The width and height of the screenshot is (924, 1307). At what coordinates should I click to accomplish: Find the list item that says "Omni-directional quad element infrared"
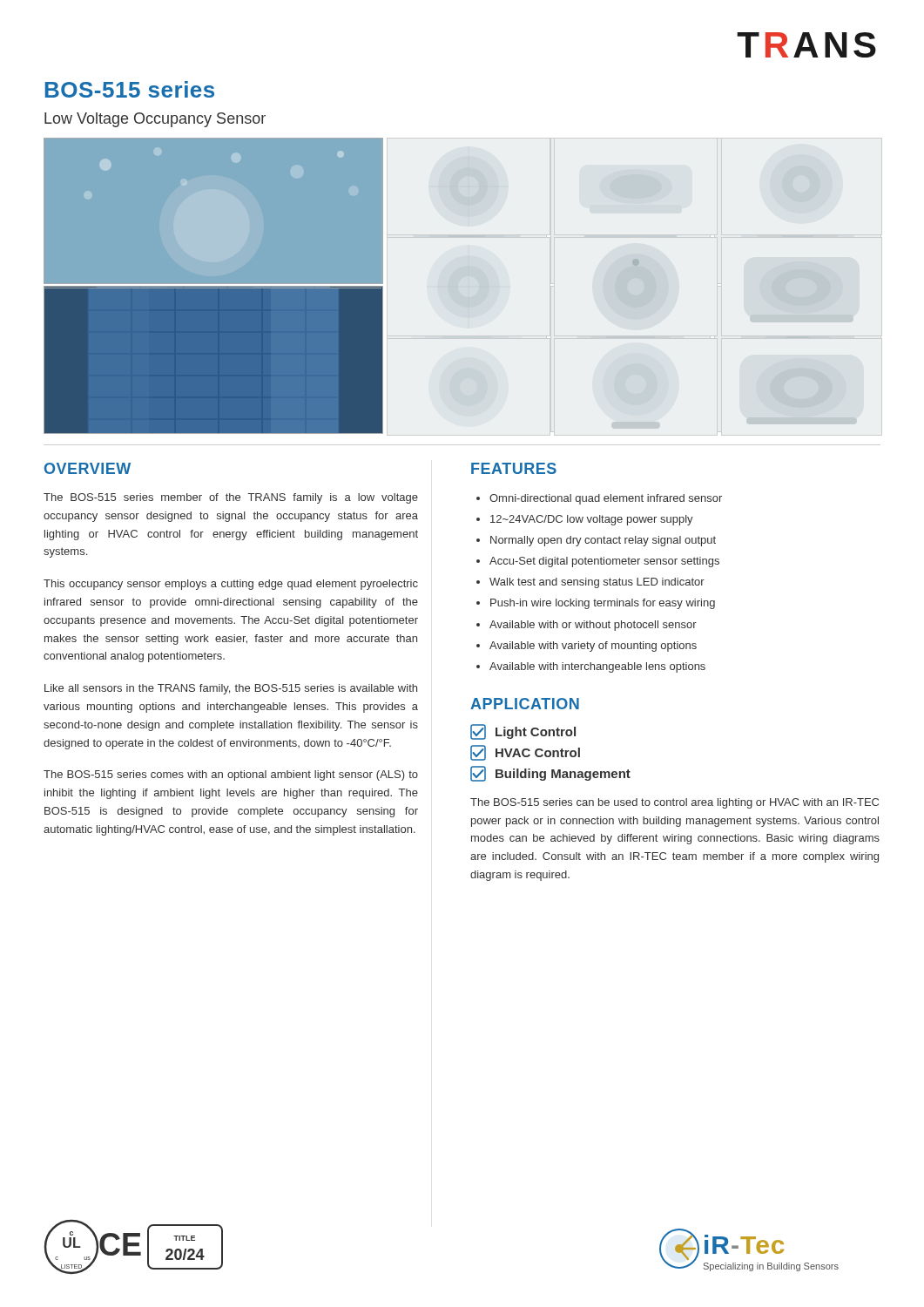[x=606, y=498]
